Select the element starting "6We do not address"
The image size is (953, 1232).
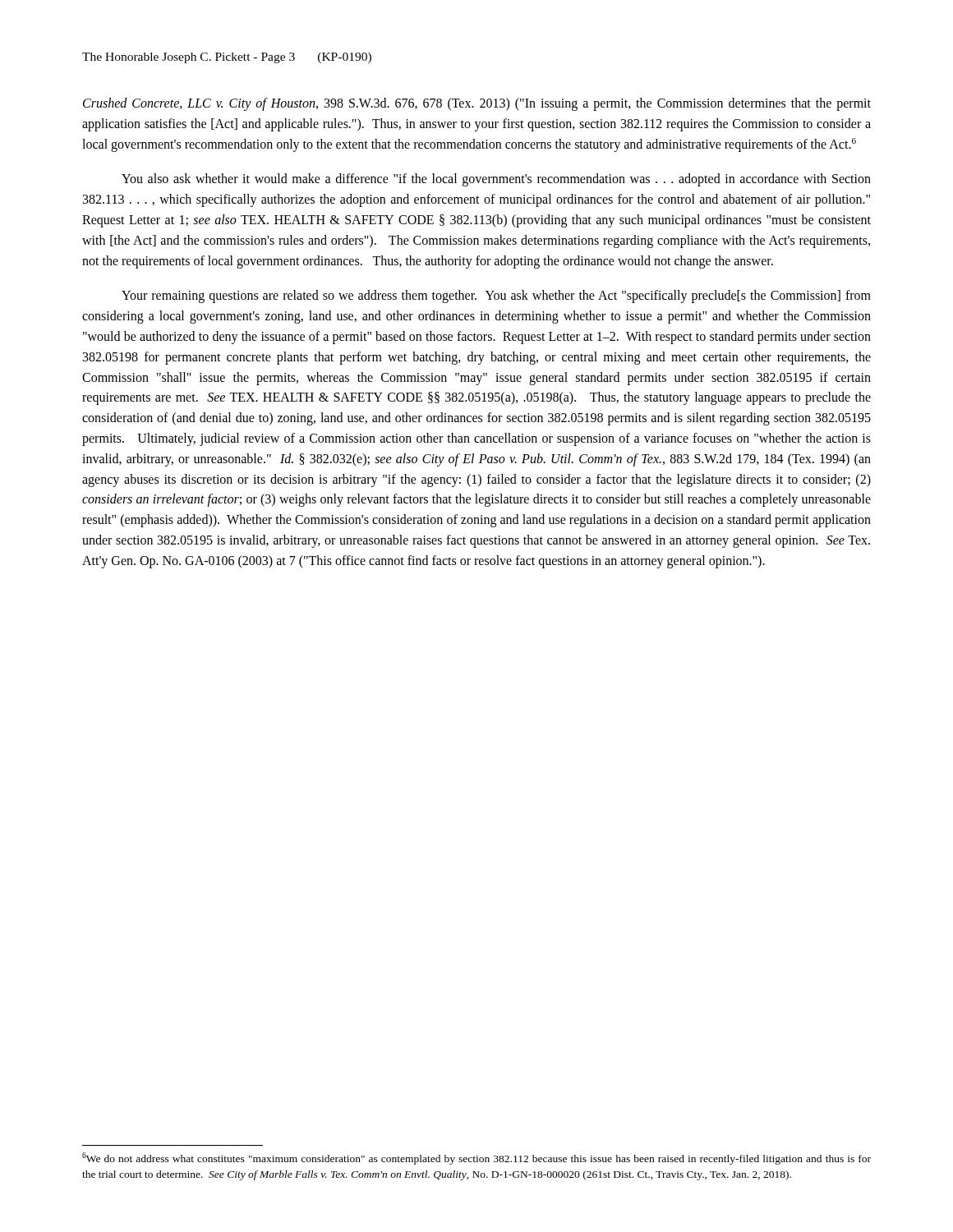pyautogui.click(x=476, y=1166)
